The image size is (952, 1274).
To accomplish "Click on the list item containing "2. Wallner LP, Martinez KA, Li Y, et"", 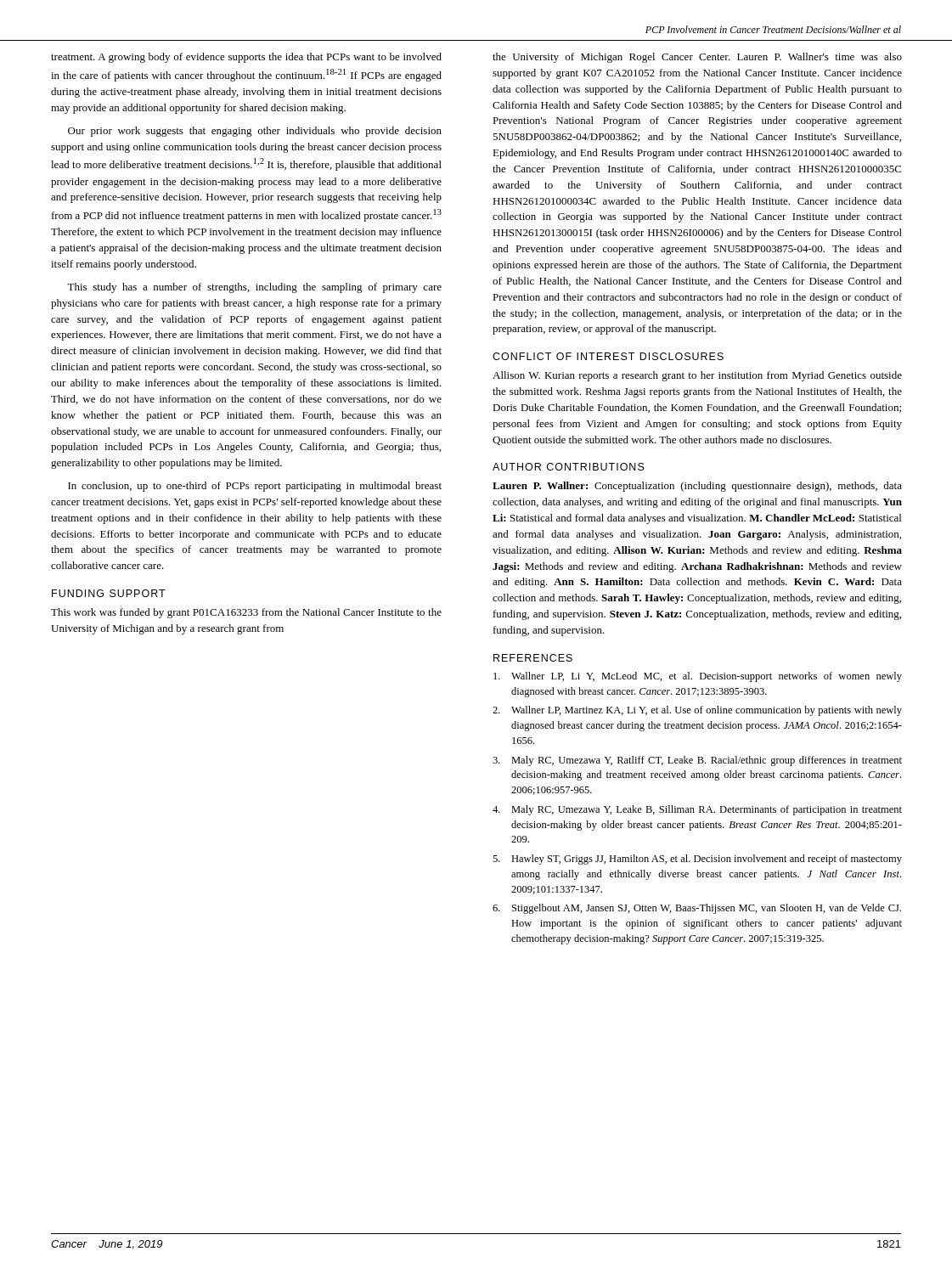I will click(697, 726).
